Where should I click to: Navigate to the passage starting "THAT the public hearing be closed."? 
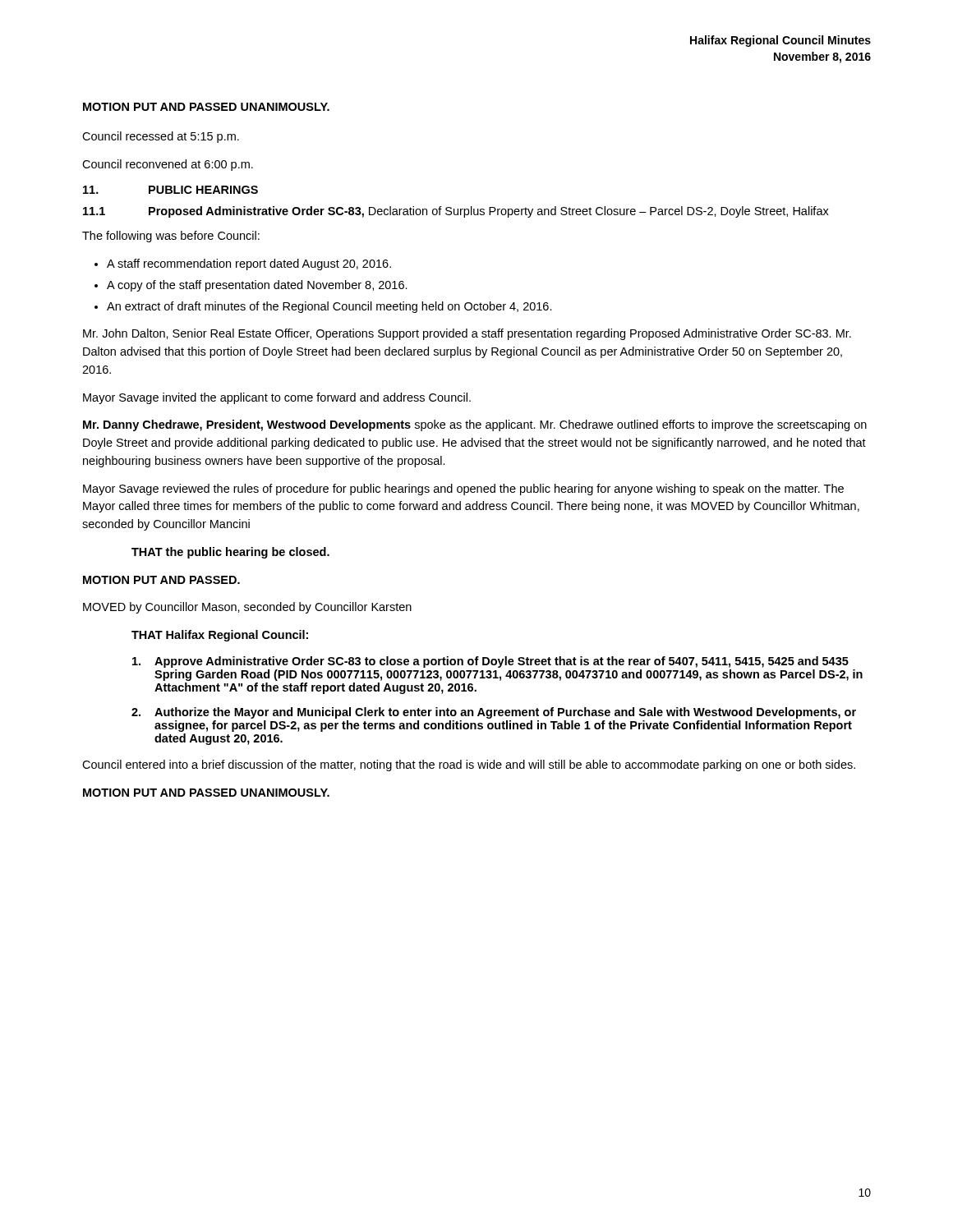pos(230,553)
